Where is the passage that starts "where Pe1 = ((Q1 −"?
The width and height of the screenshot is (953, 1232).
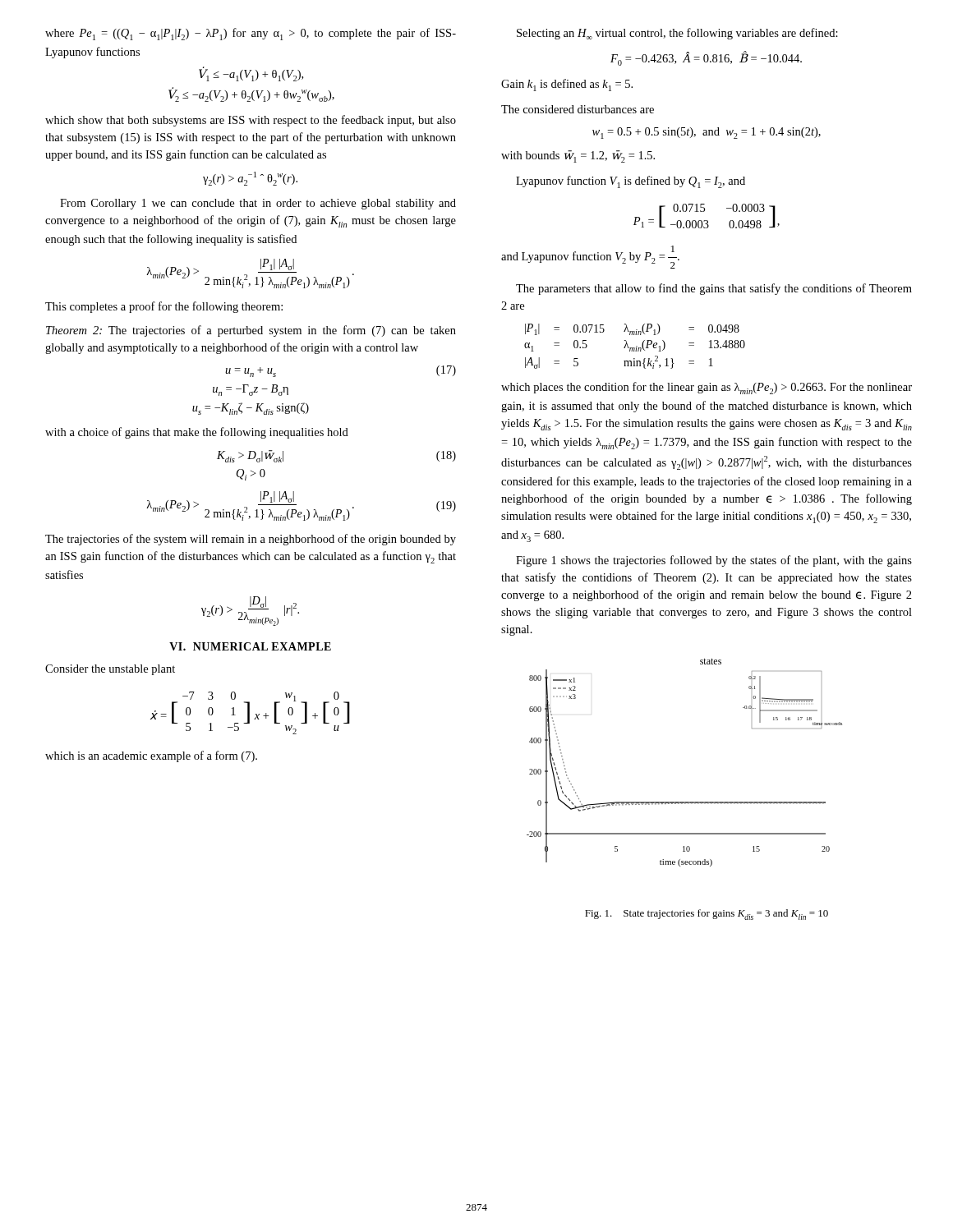tap(251, 43)
